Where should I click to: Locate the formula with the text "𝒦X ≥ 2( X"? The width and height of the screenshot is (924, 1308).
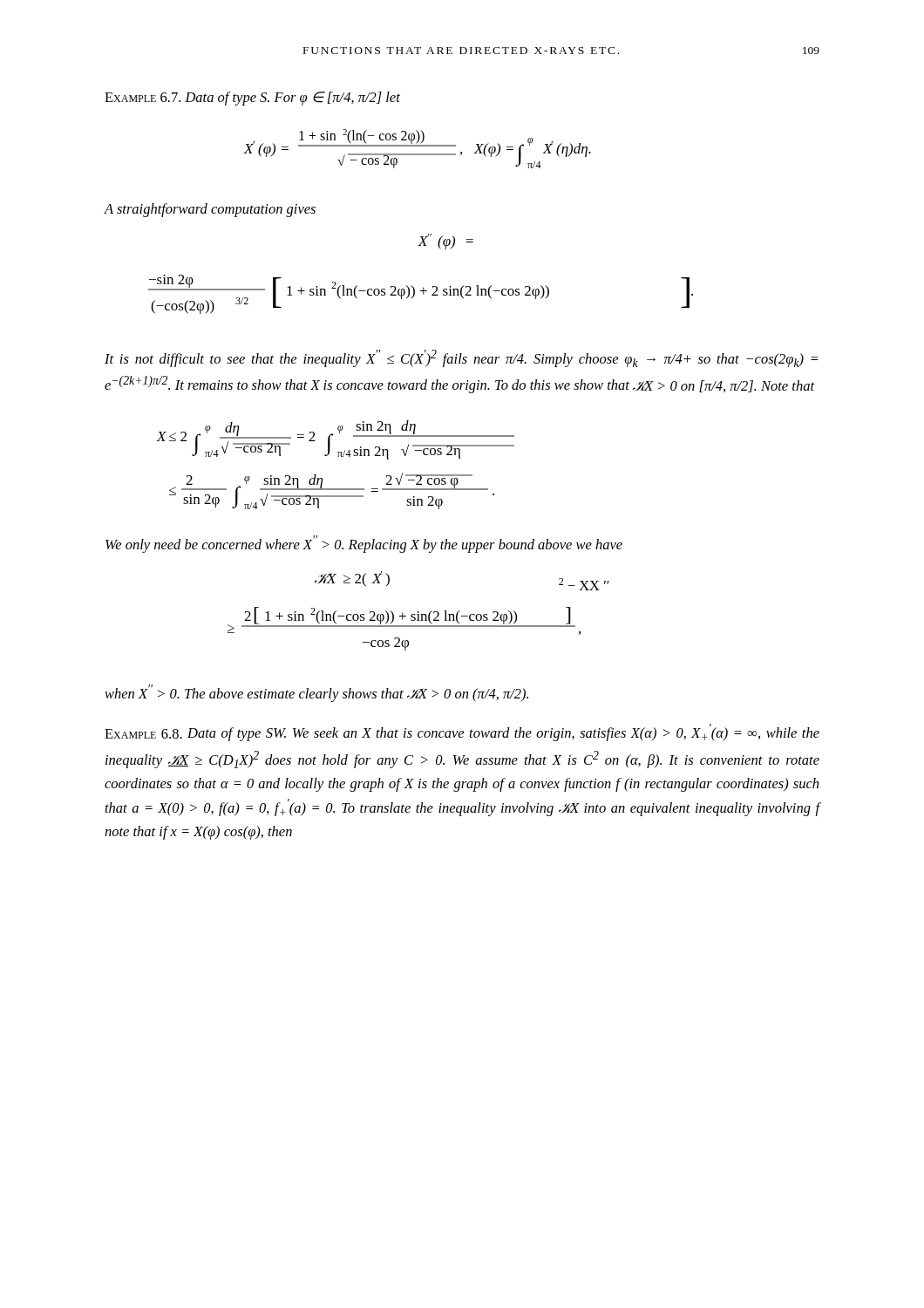346,580
